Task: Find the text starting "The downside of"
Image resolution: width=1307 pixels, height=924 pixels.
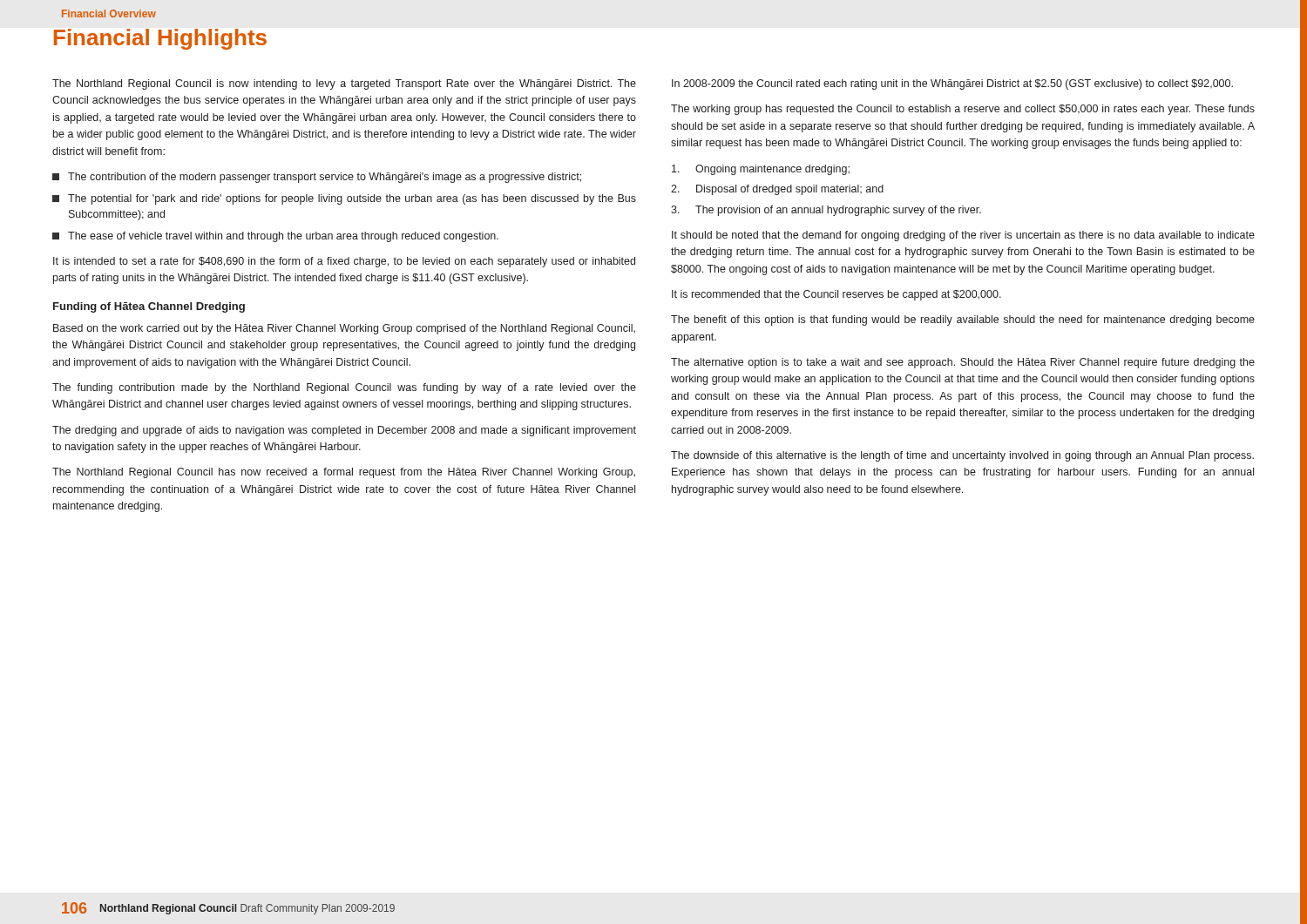Action: pyautogui.click(x=963, y=473)
